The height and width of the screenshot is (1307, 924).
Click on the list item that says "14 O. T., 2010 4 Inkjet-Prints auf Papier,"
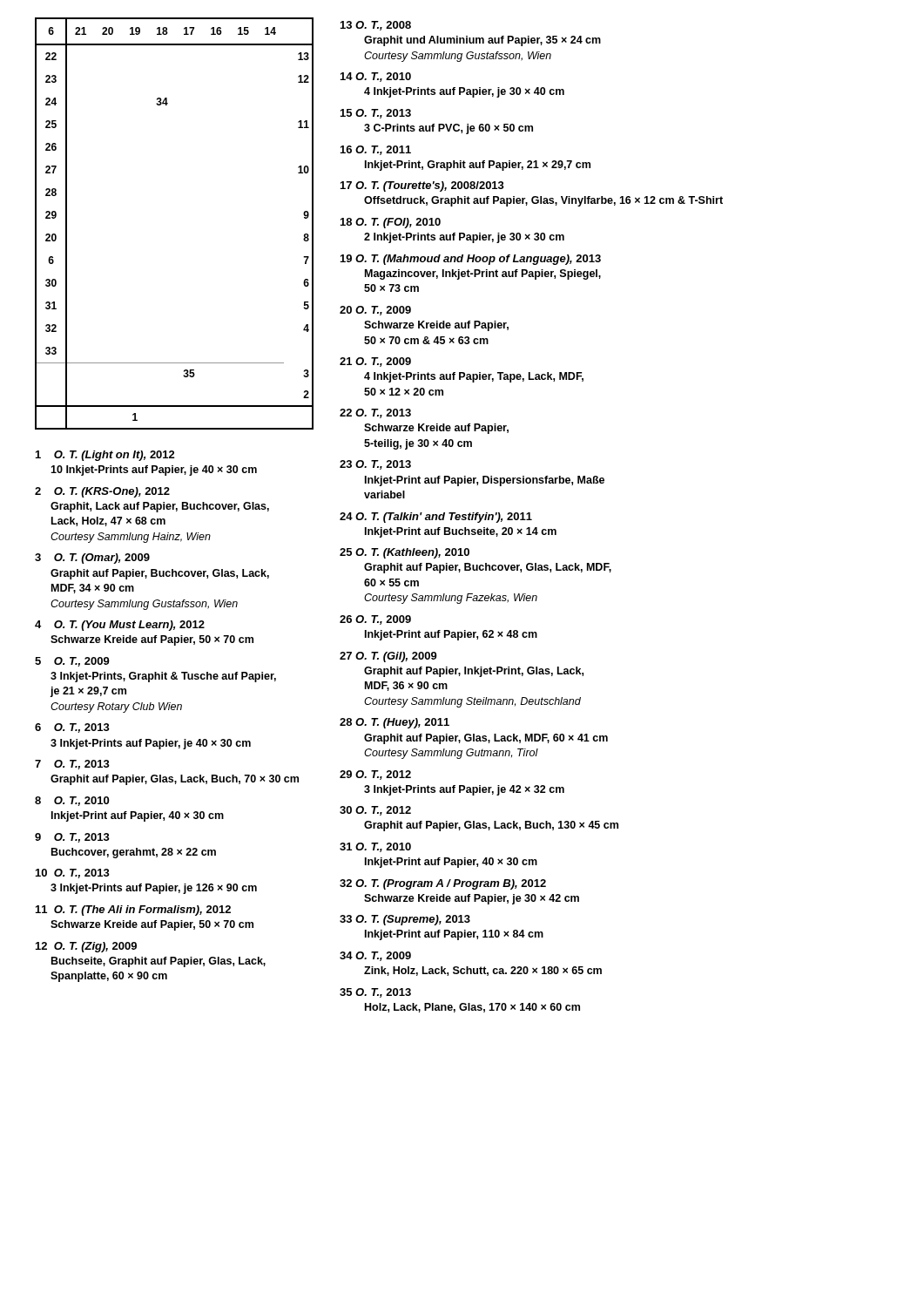pos(376,77)
